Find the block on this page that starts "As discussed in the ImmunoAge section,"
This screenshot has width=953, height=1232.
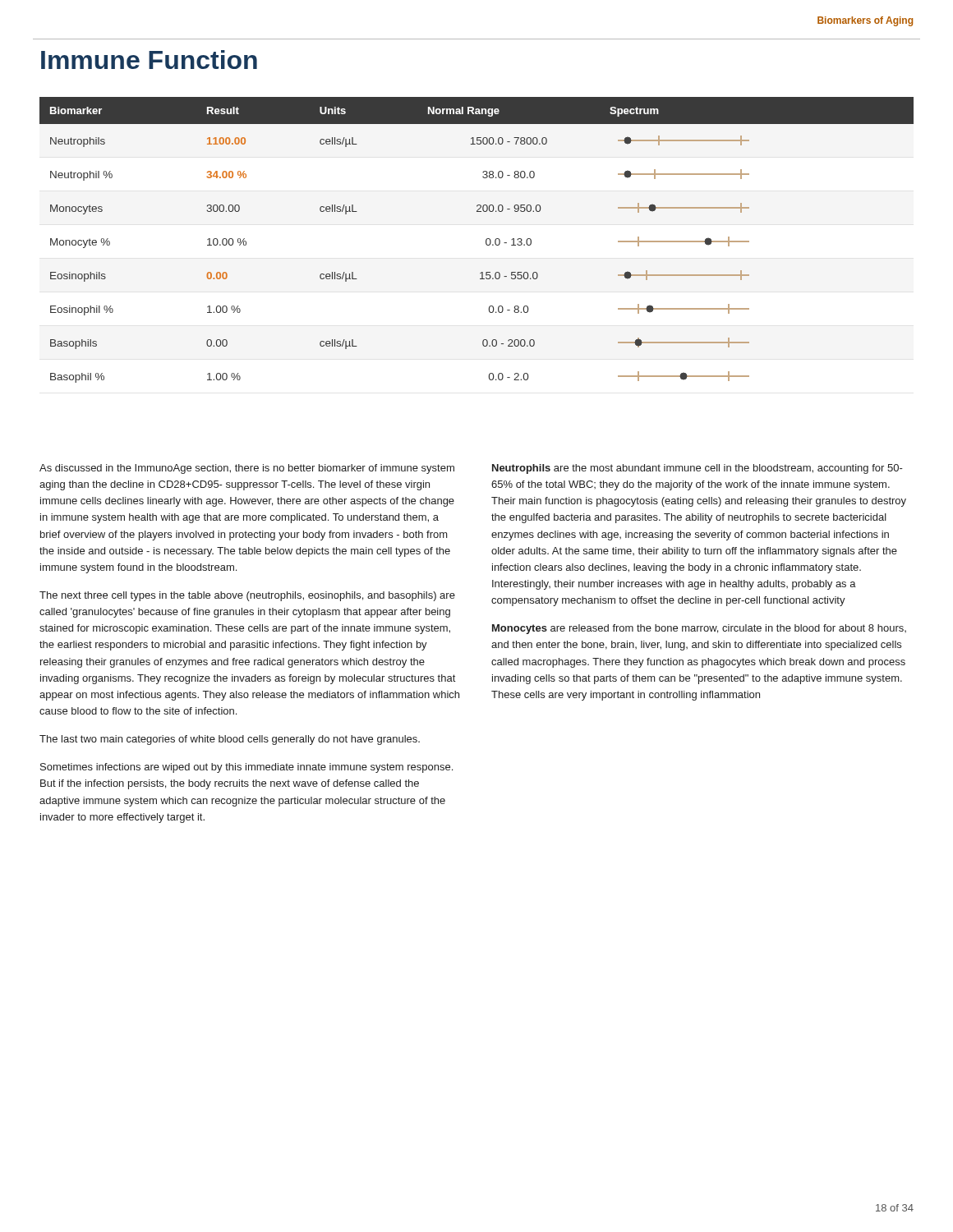pos(251,643)
